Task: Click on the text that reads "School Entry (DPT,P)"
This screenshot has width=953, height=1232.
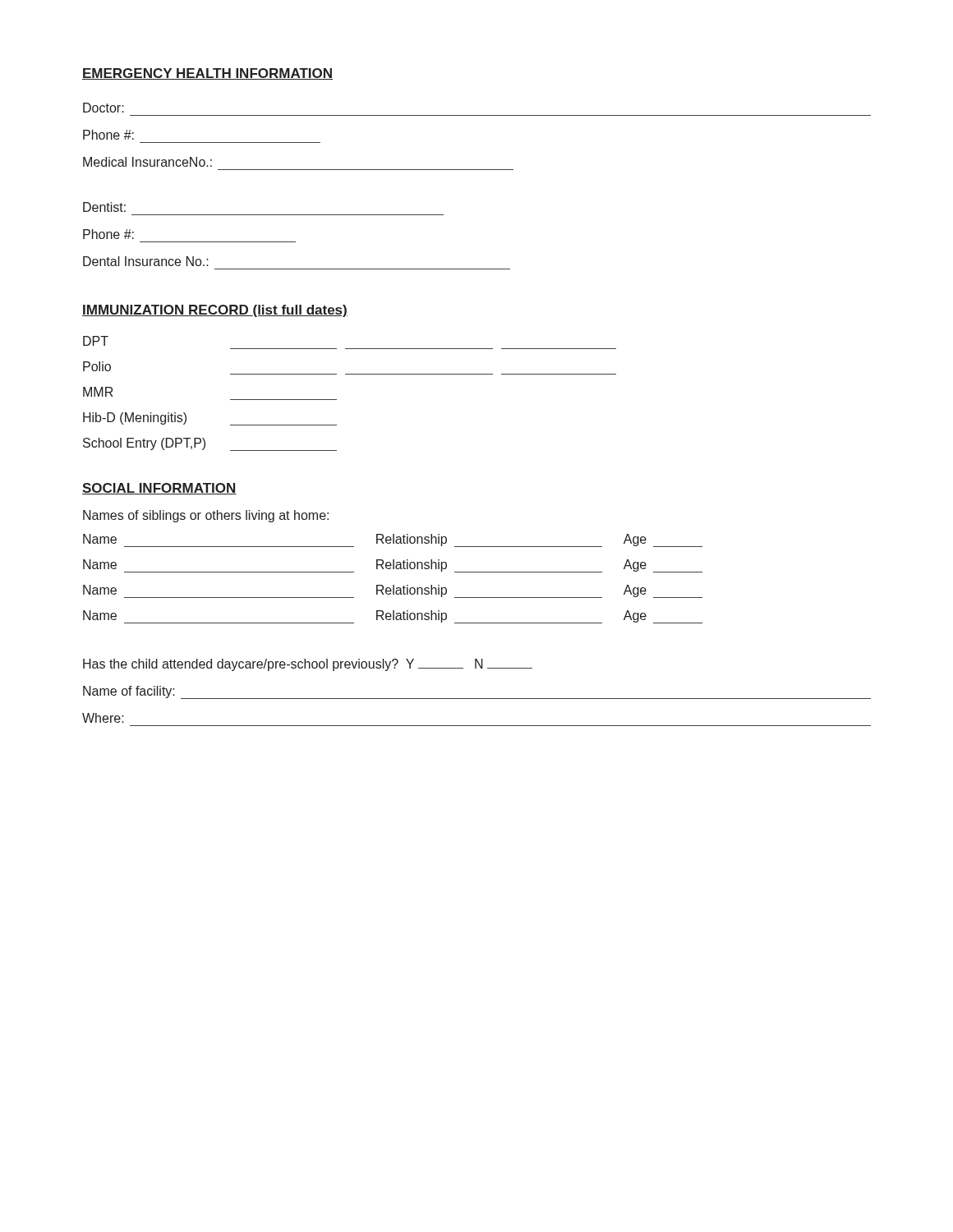Action: coord(209,443)
